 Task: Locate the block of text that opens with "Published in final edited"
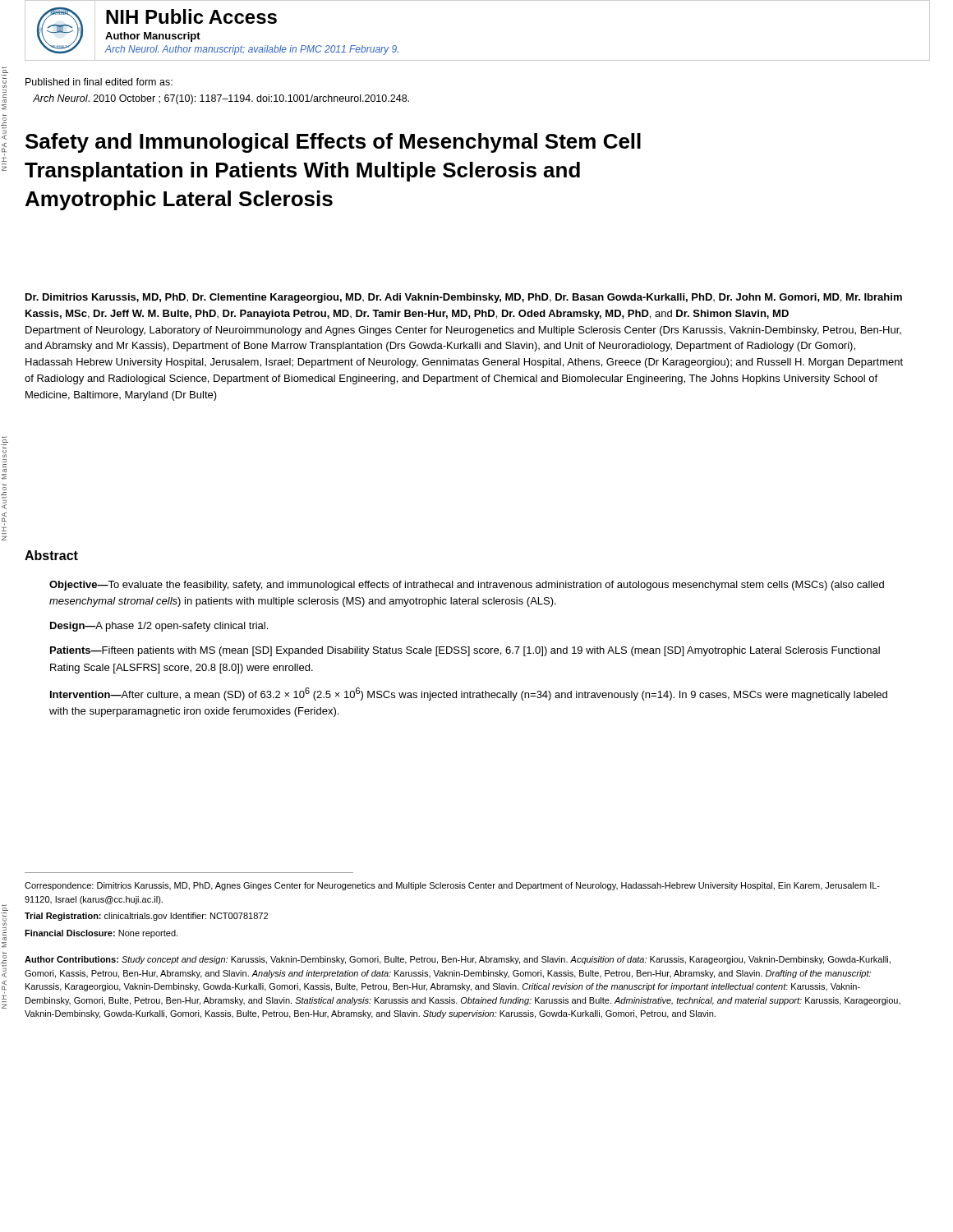coord(99,82)
